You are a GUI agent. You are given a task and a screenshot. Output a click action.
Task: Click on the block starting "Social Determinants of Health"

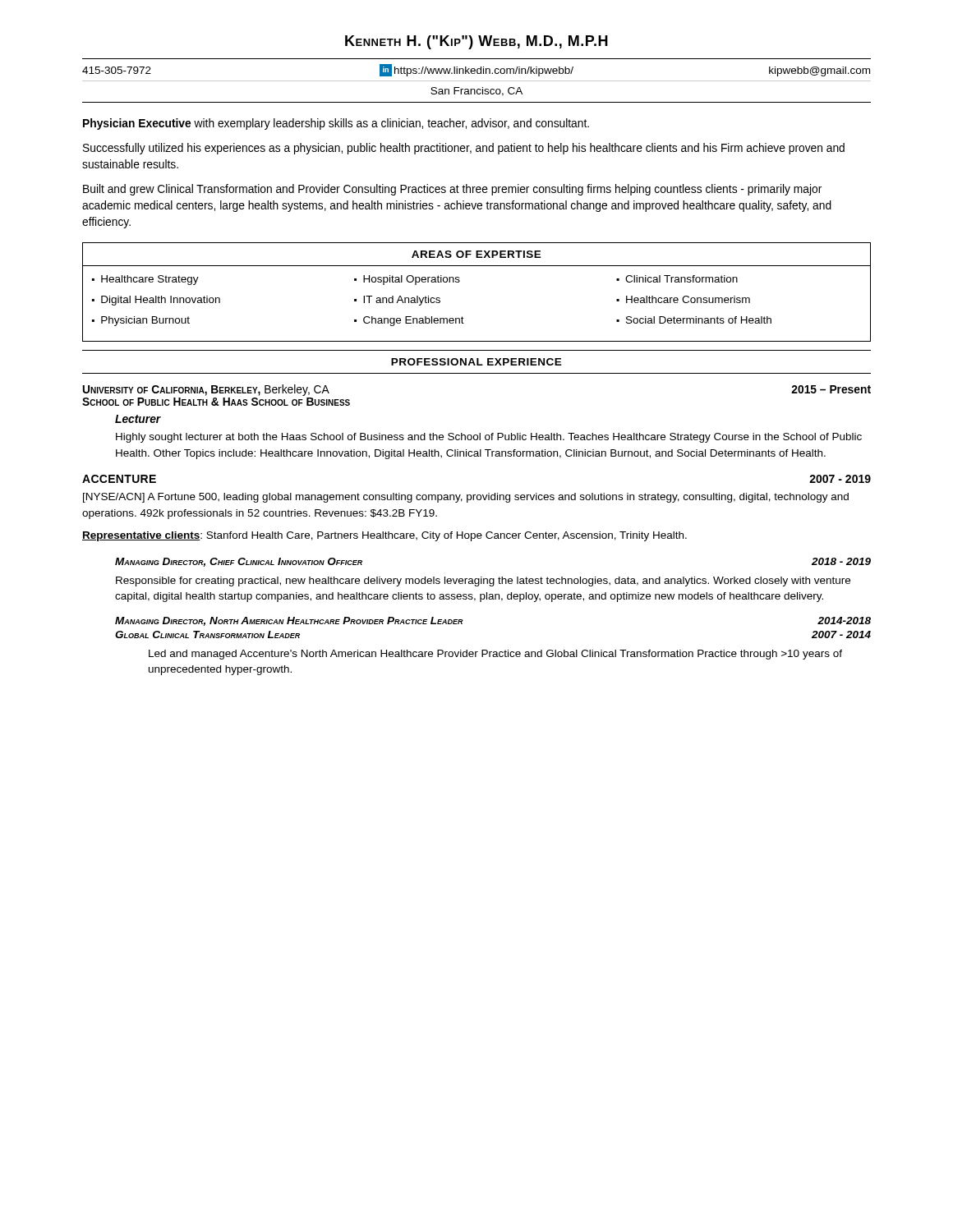[x=699, y=320]
